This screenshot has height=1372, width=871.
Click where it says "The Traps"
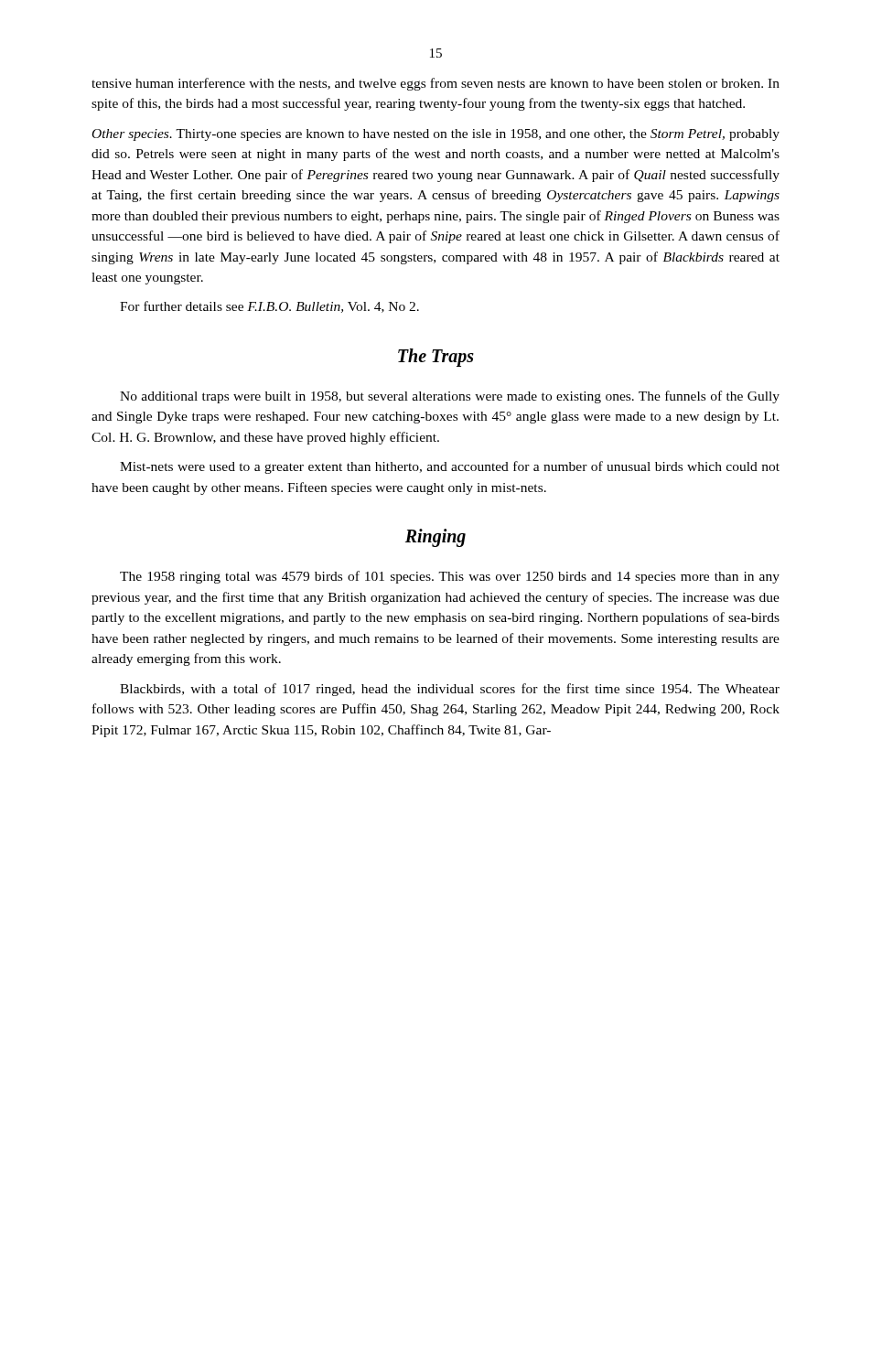point(435,356)
